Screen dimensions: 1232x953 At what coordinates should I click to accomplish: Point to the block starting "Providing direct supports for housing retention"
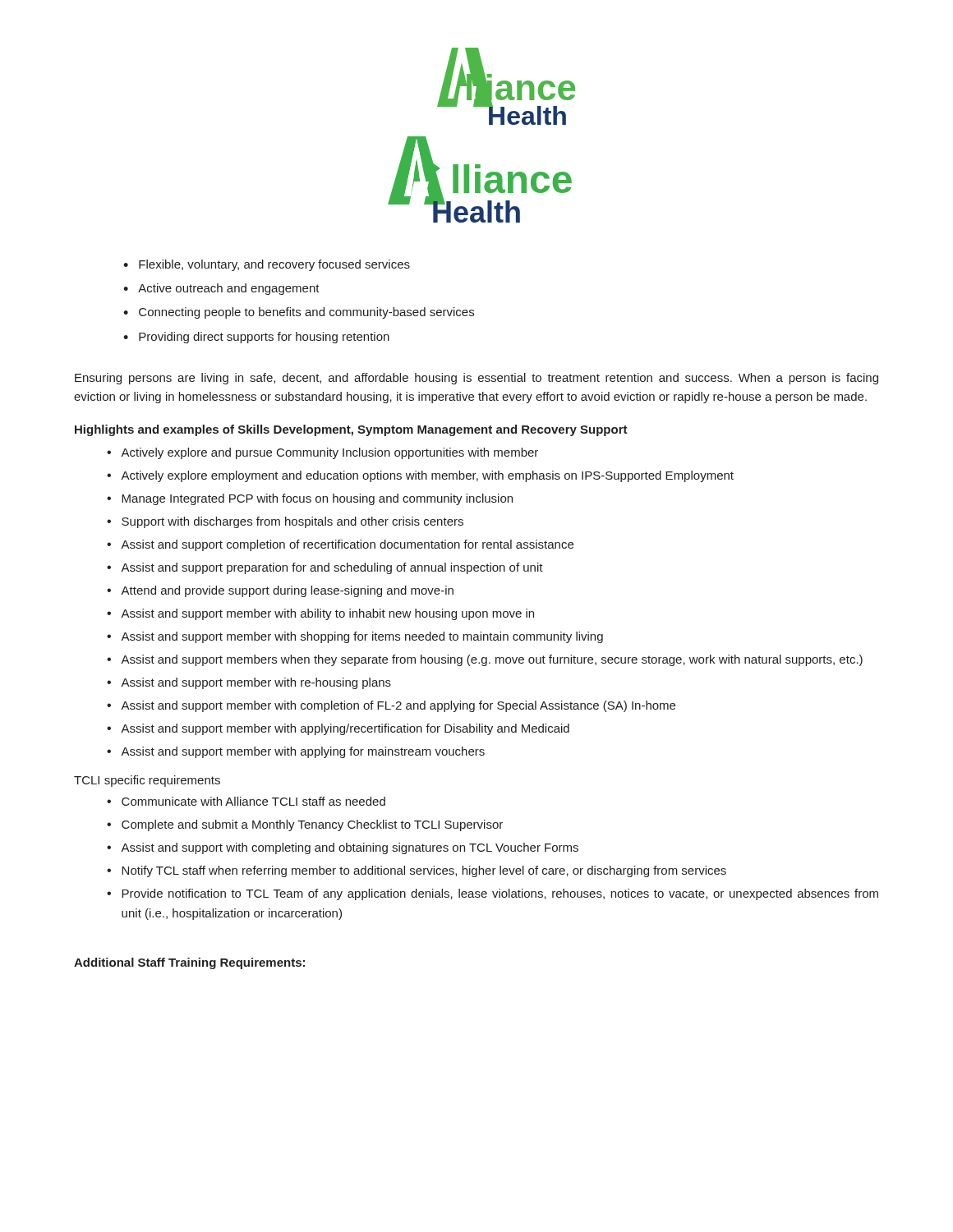point(264,336)
